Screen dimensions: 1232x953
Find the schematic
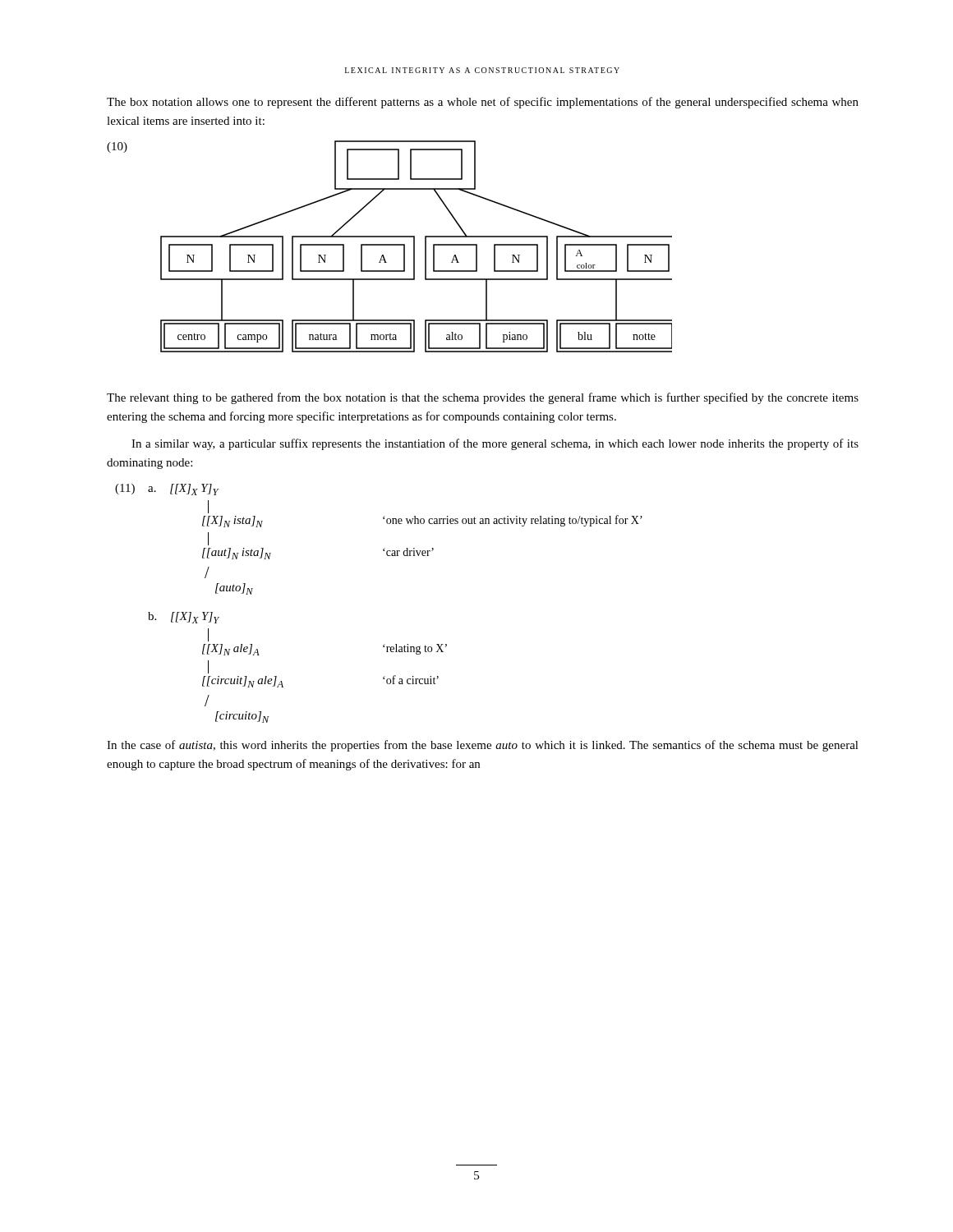coord(409,260)
